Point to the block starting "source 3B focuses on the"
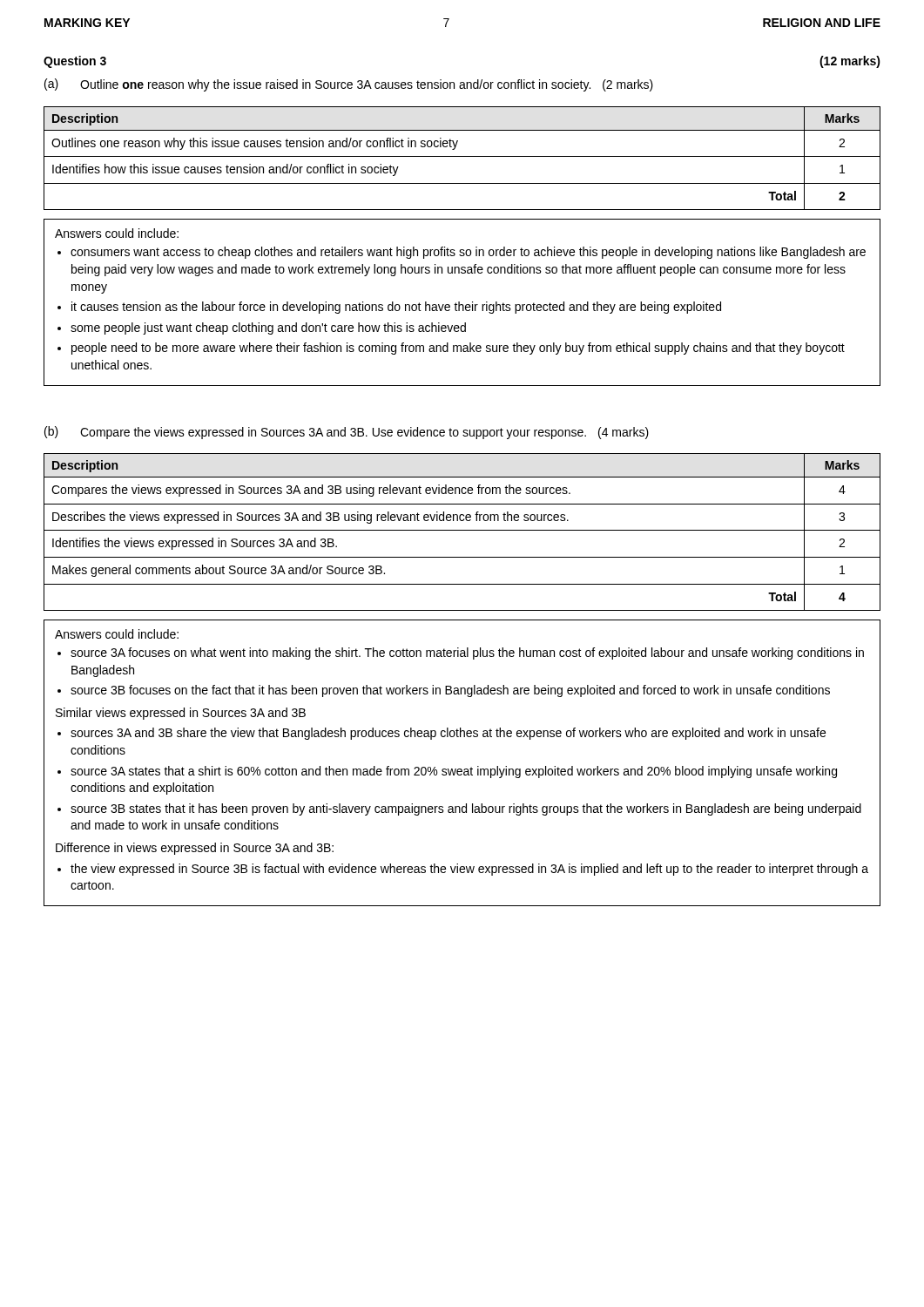The image size is (924, 1307). (450, 690)
